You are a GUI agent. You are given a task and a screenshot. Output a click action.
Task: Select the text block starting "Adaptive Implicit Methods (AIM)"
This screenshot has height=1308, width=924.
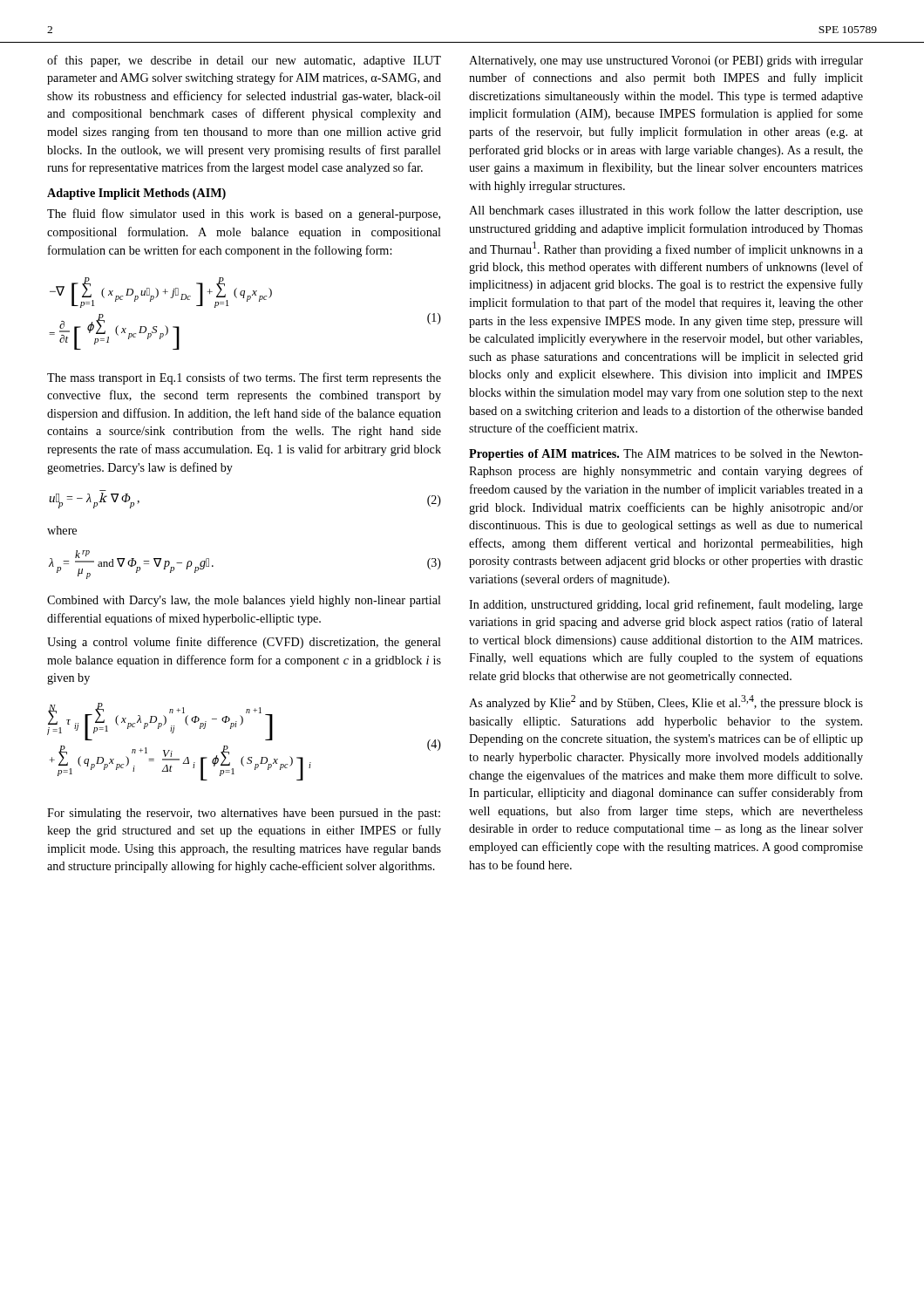(137, 192)
